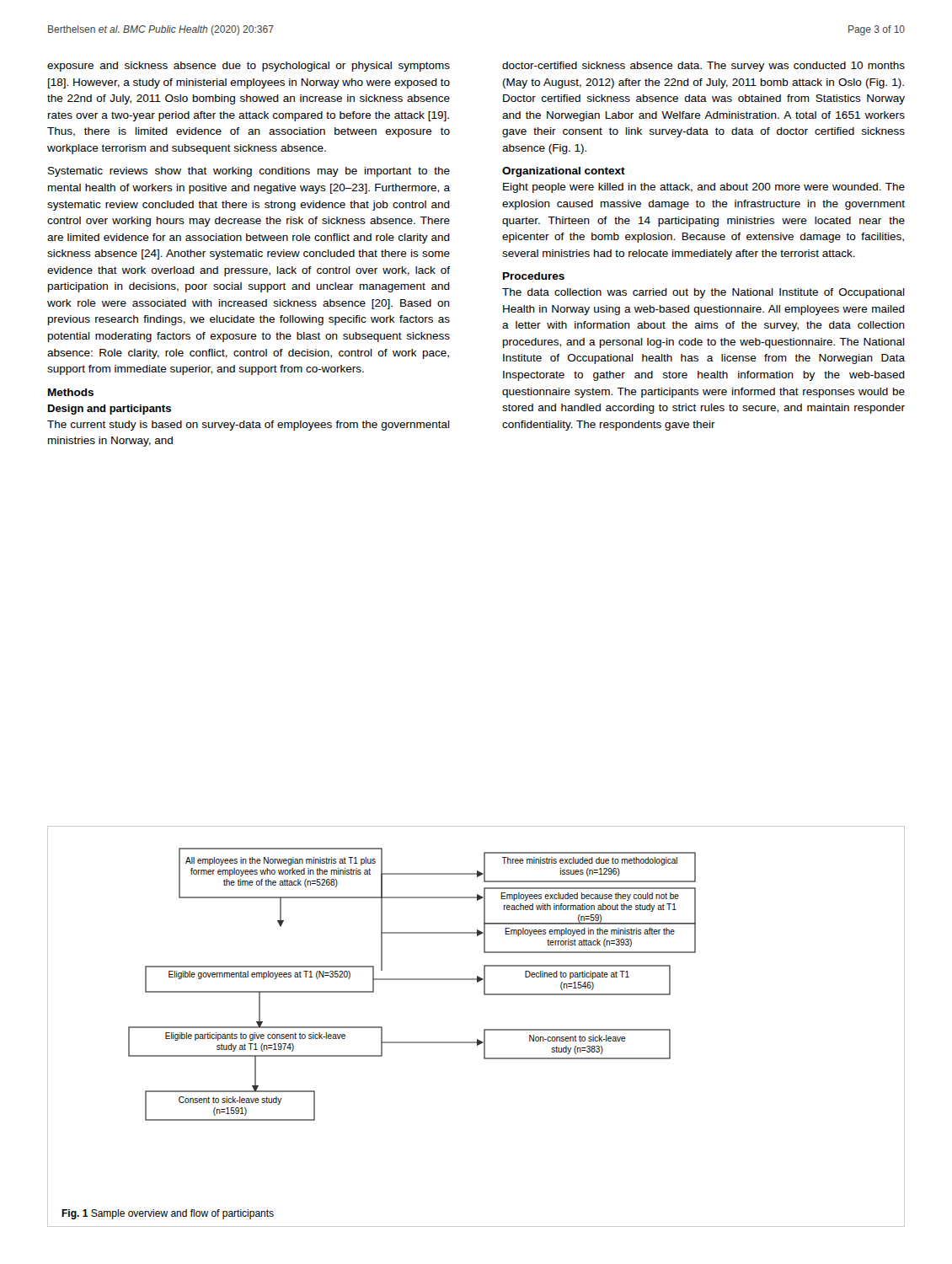Click on the section header with the text "Organizational context"

(563, 171)
